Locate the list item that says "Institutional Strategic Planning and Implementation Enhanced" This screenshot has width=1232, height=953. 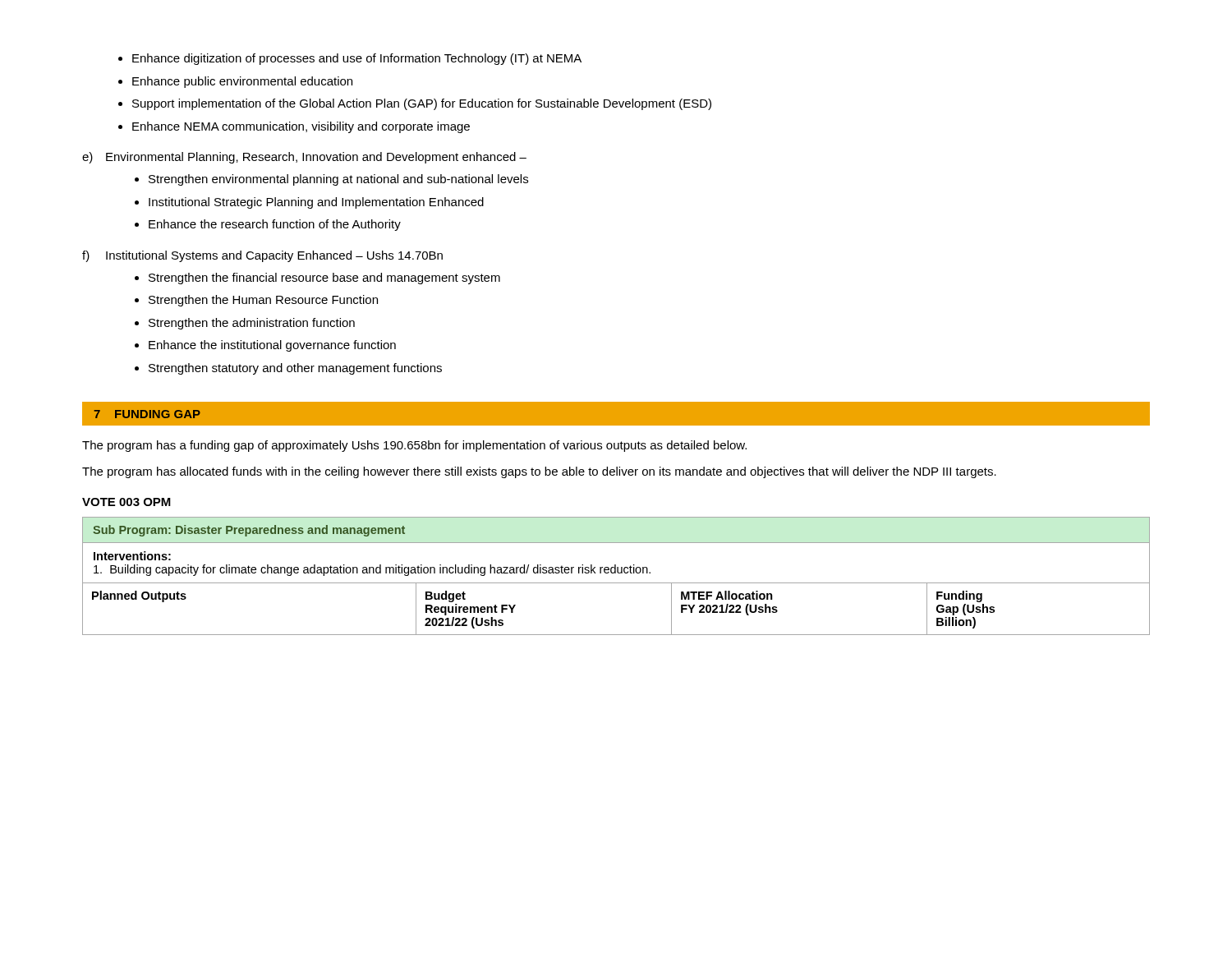pos(309,203)
